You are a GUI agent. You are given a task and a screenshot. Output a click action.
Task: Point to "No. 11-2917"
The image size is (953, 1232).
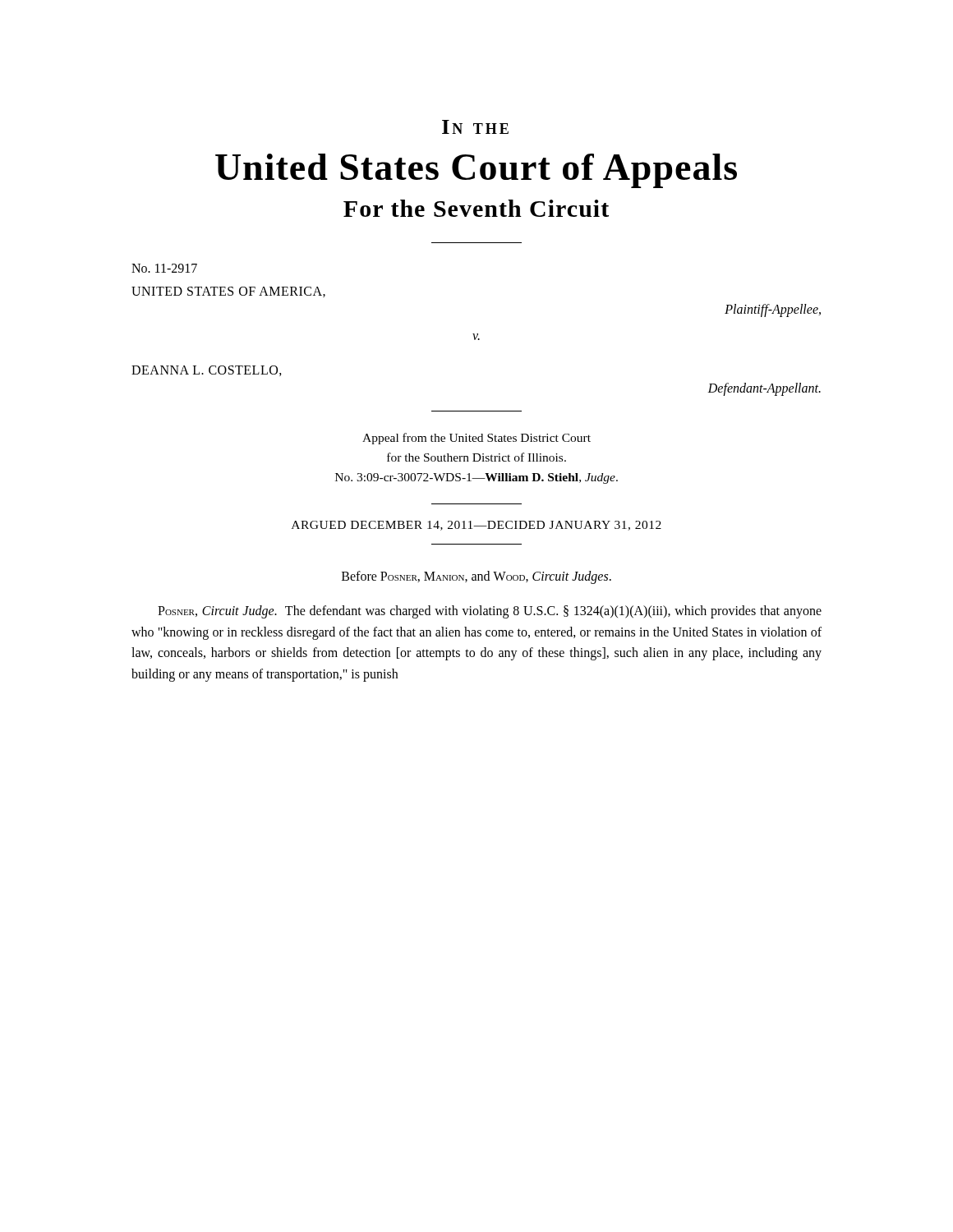click(164, 268)
